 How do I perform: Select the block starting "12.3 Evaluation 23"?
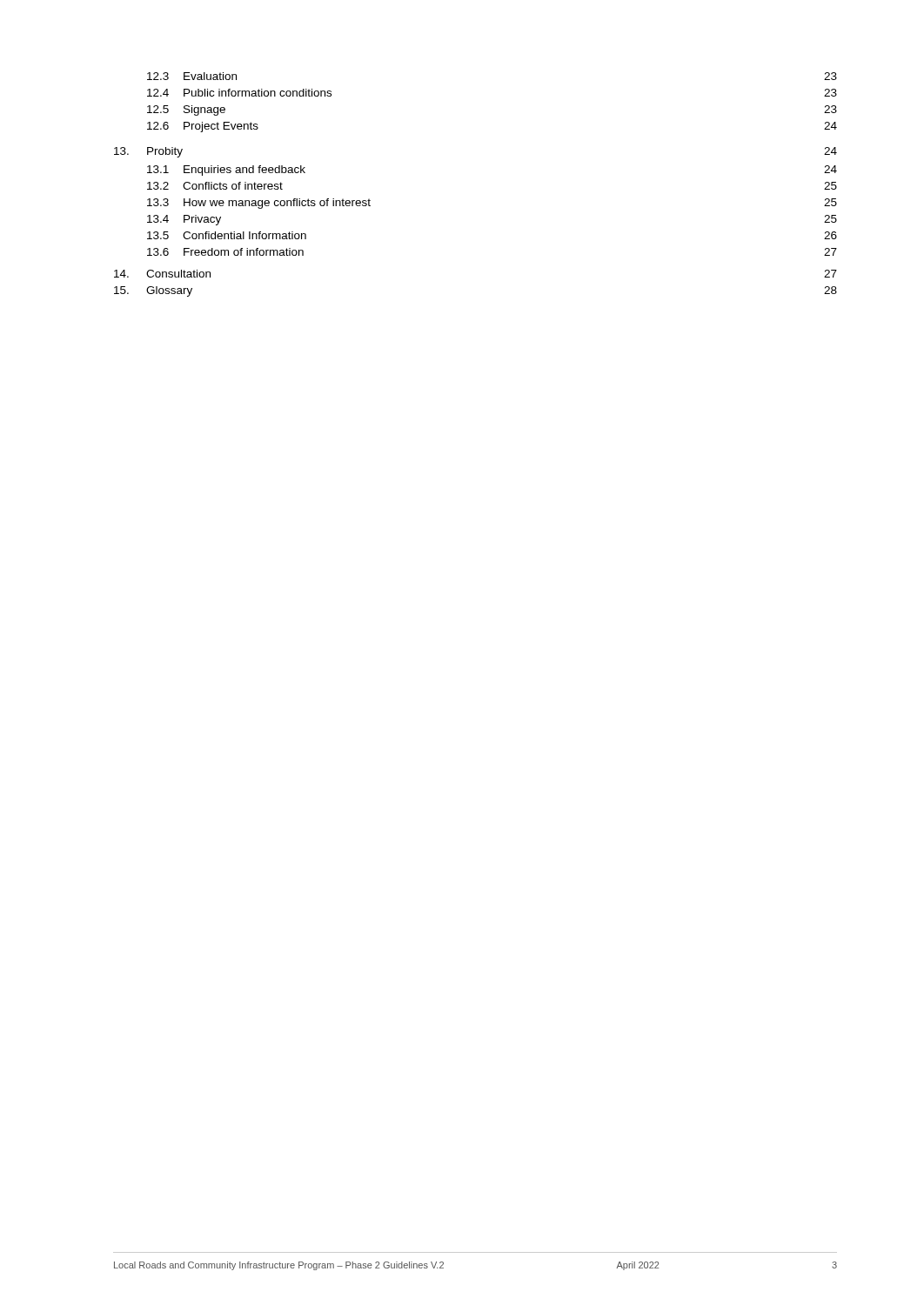pos(156,76)
